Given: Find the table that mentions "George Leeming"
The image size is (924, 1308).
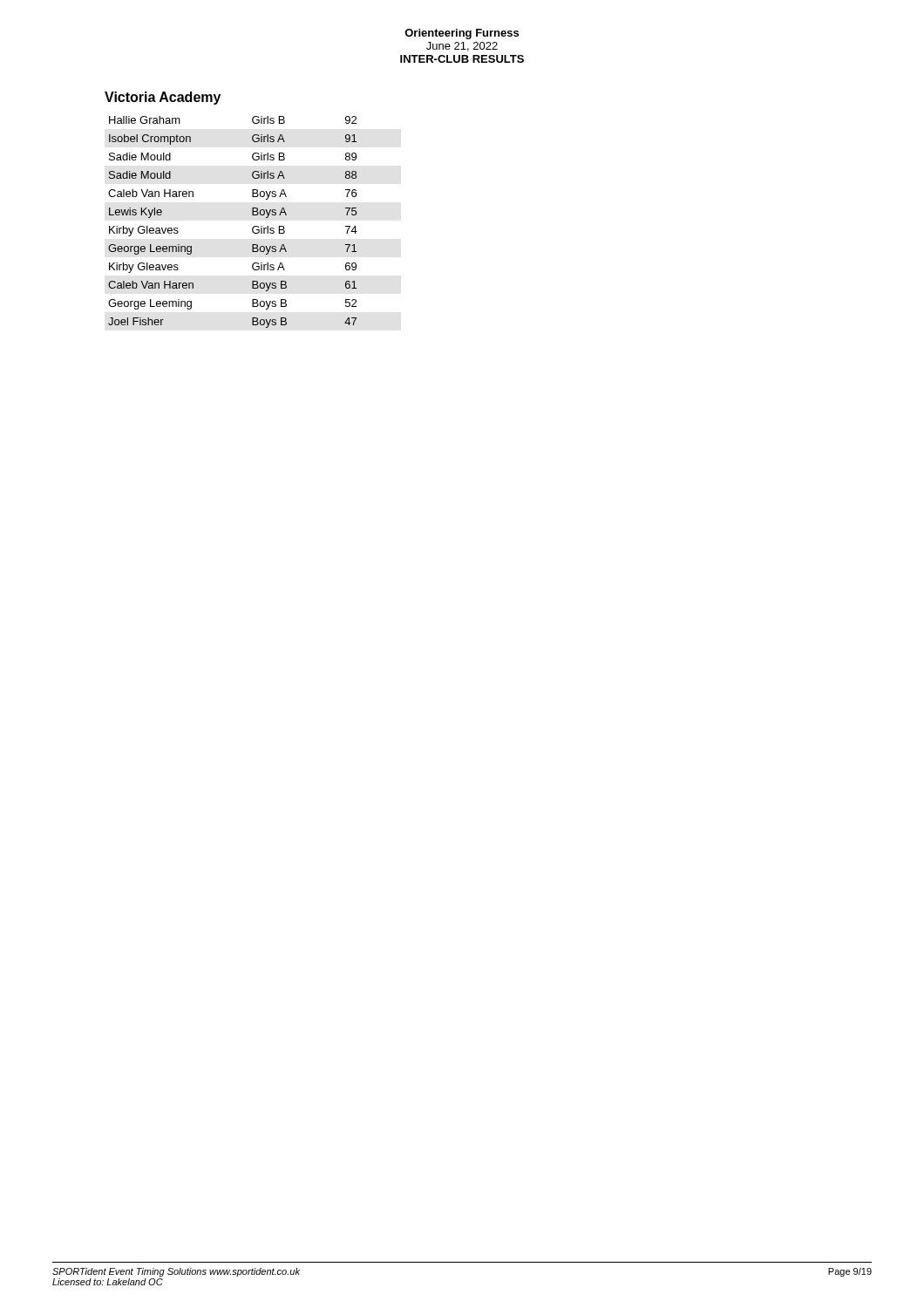Looking at the screenshot, I should pyautogui.click(x=488, y=221).
